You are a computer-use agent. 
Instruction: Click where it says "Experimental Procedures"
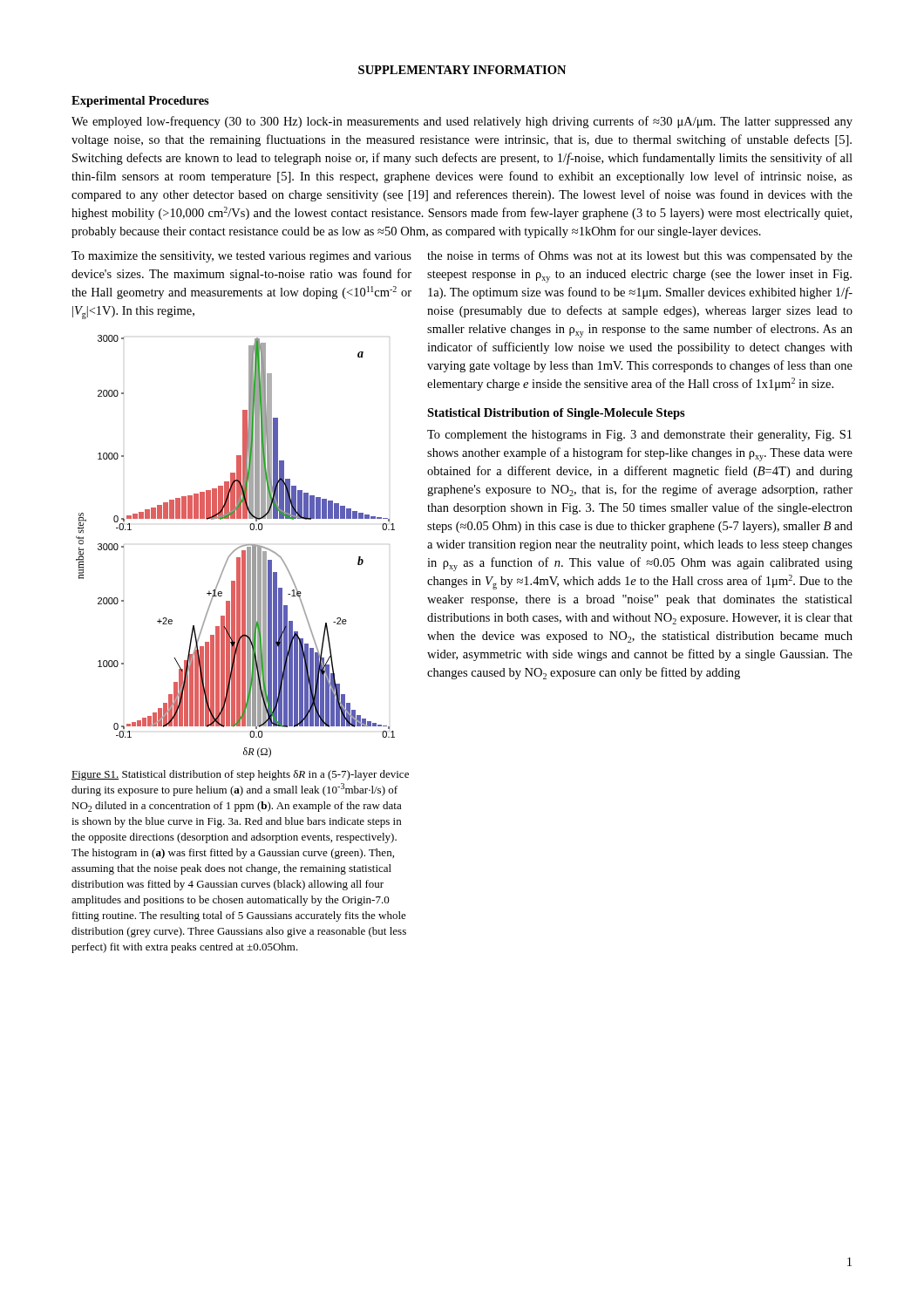pyautogui.click(x=140, y=100)
